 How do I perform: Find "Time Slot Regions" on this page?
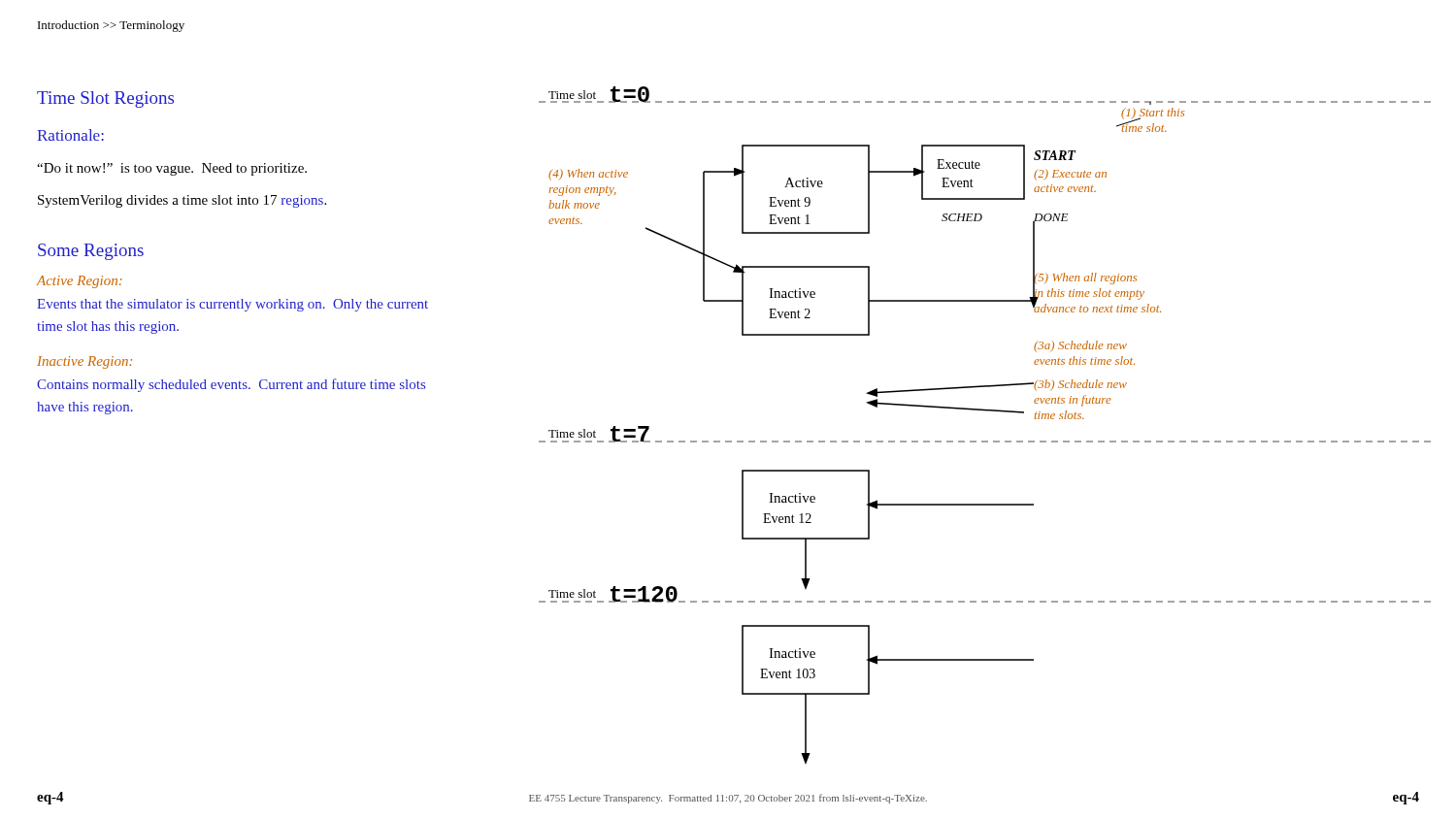click(x=106, y=98)
